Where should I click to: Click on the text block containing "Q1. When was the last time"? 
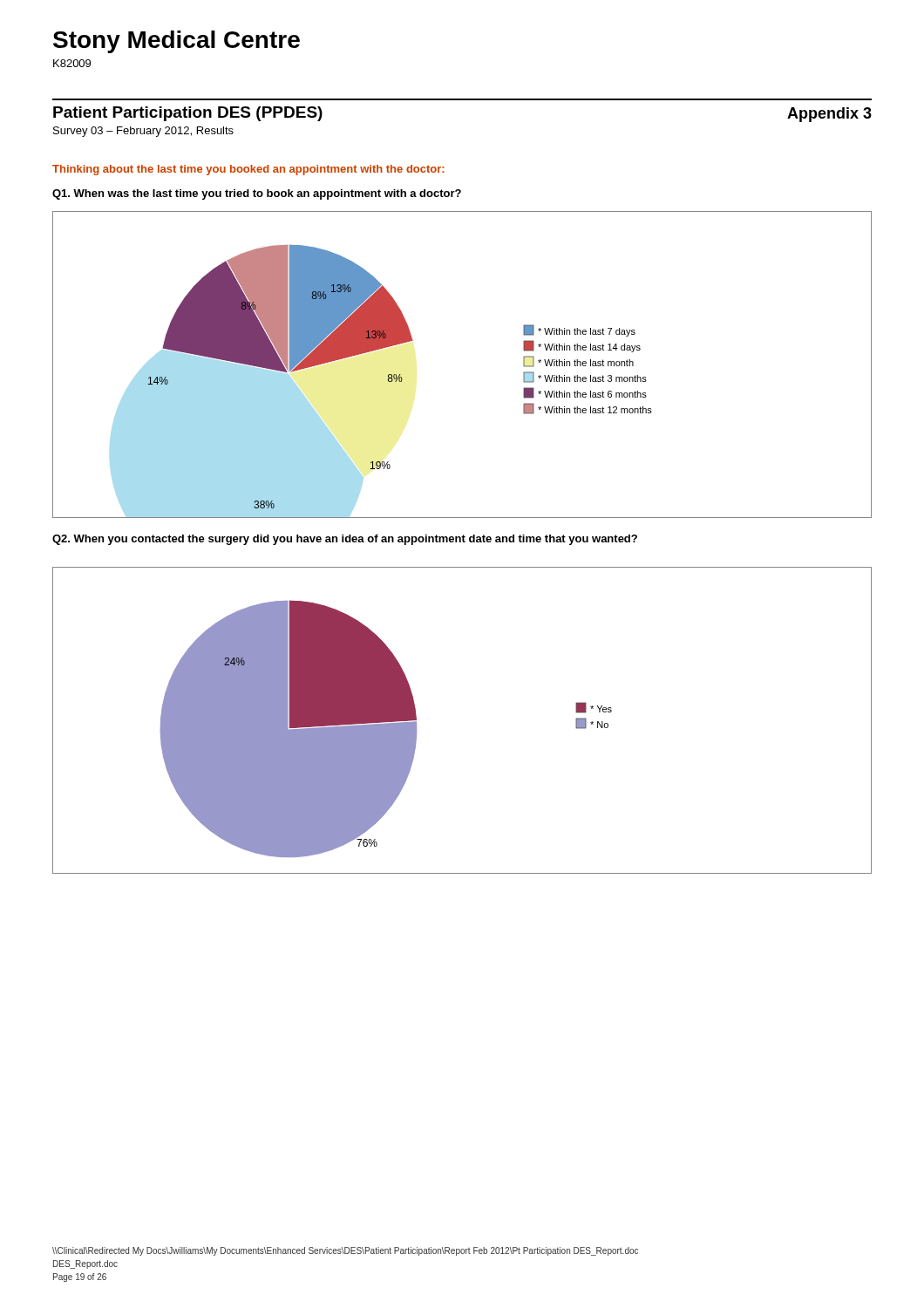257,193
